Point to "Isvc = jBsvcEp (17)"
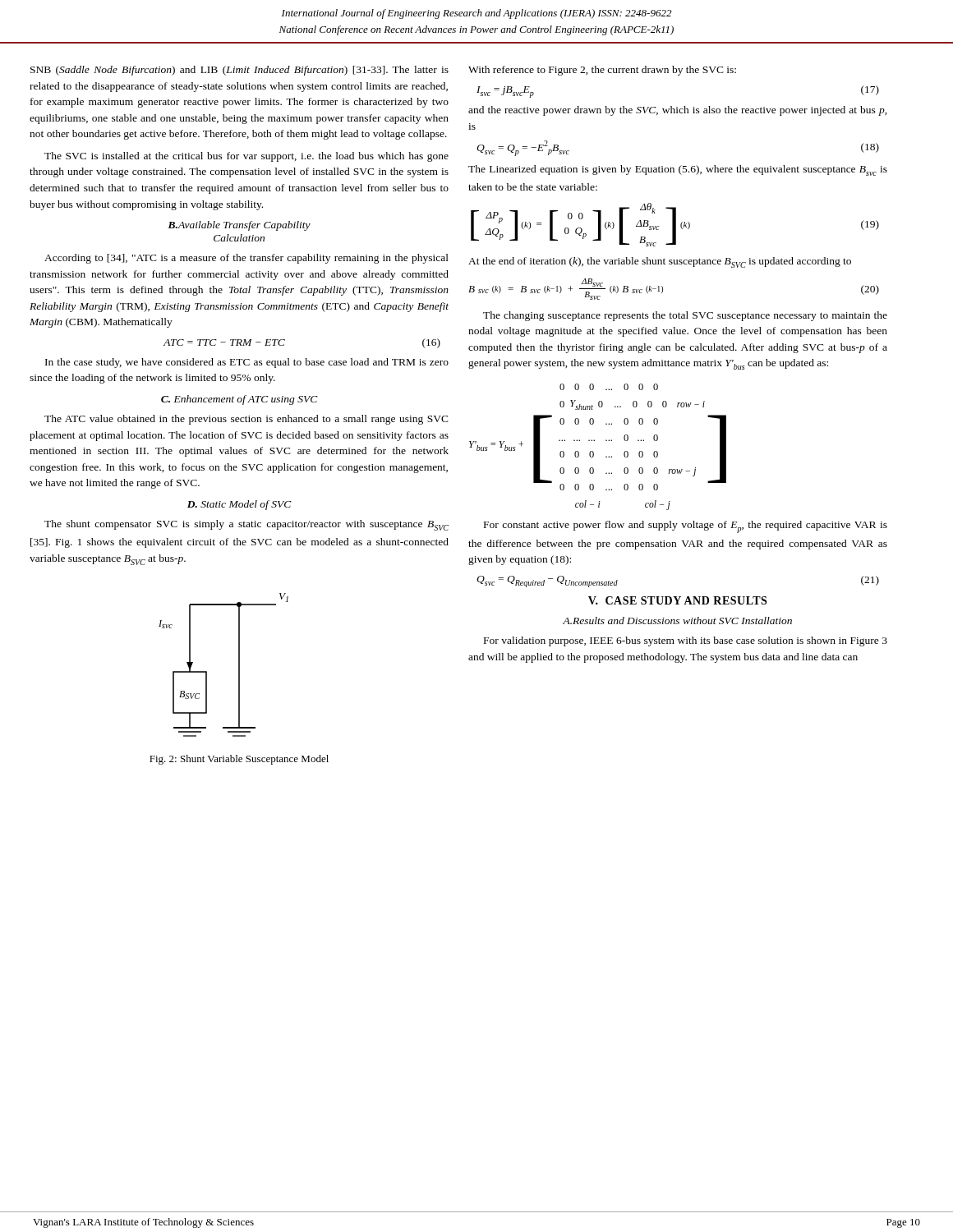The width and height of the screenshot is (953, 1232). [504, 92]
